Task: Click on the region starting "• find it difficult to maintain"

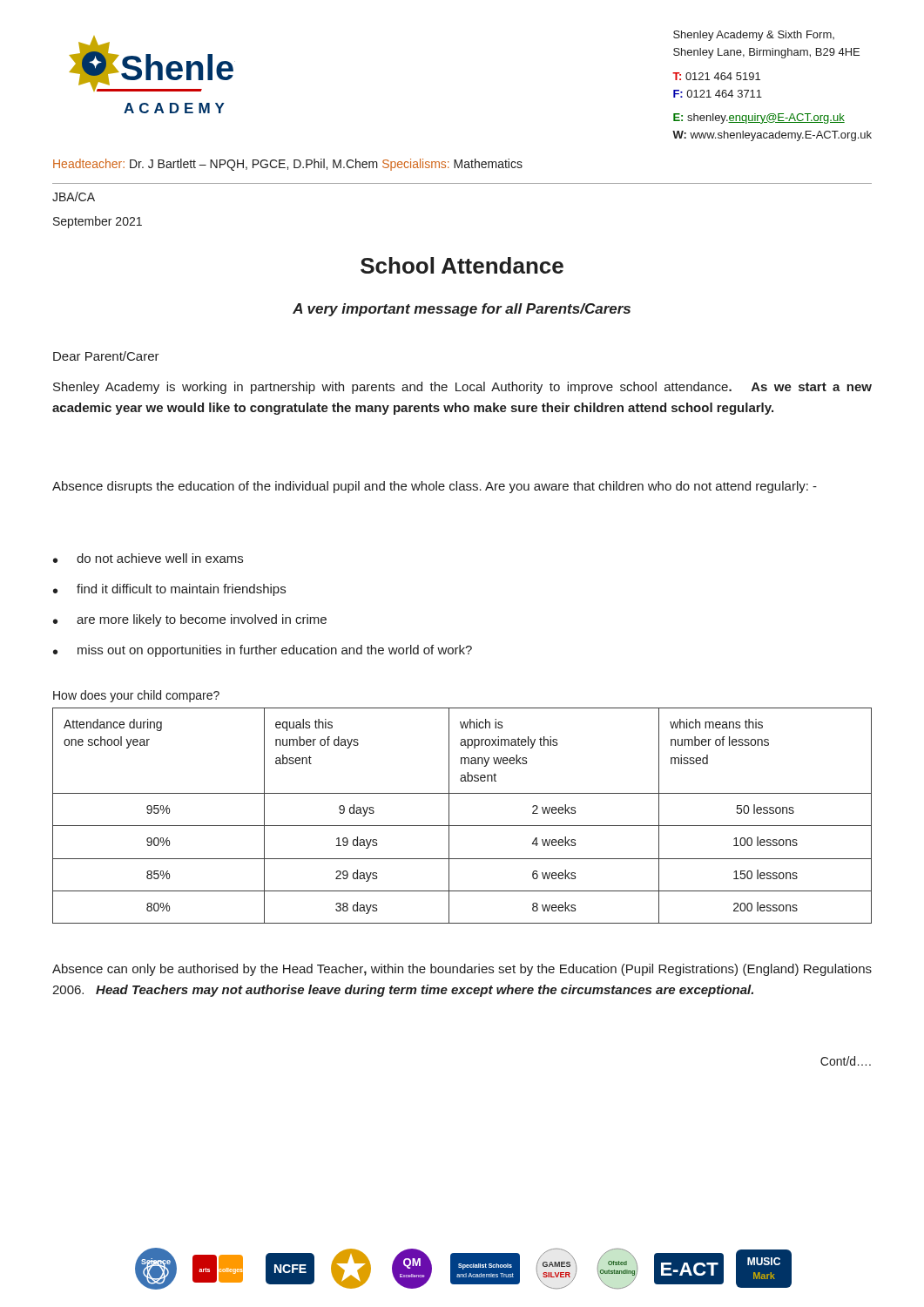Action: [x=169, y=590]
